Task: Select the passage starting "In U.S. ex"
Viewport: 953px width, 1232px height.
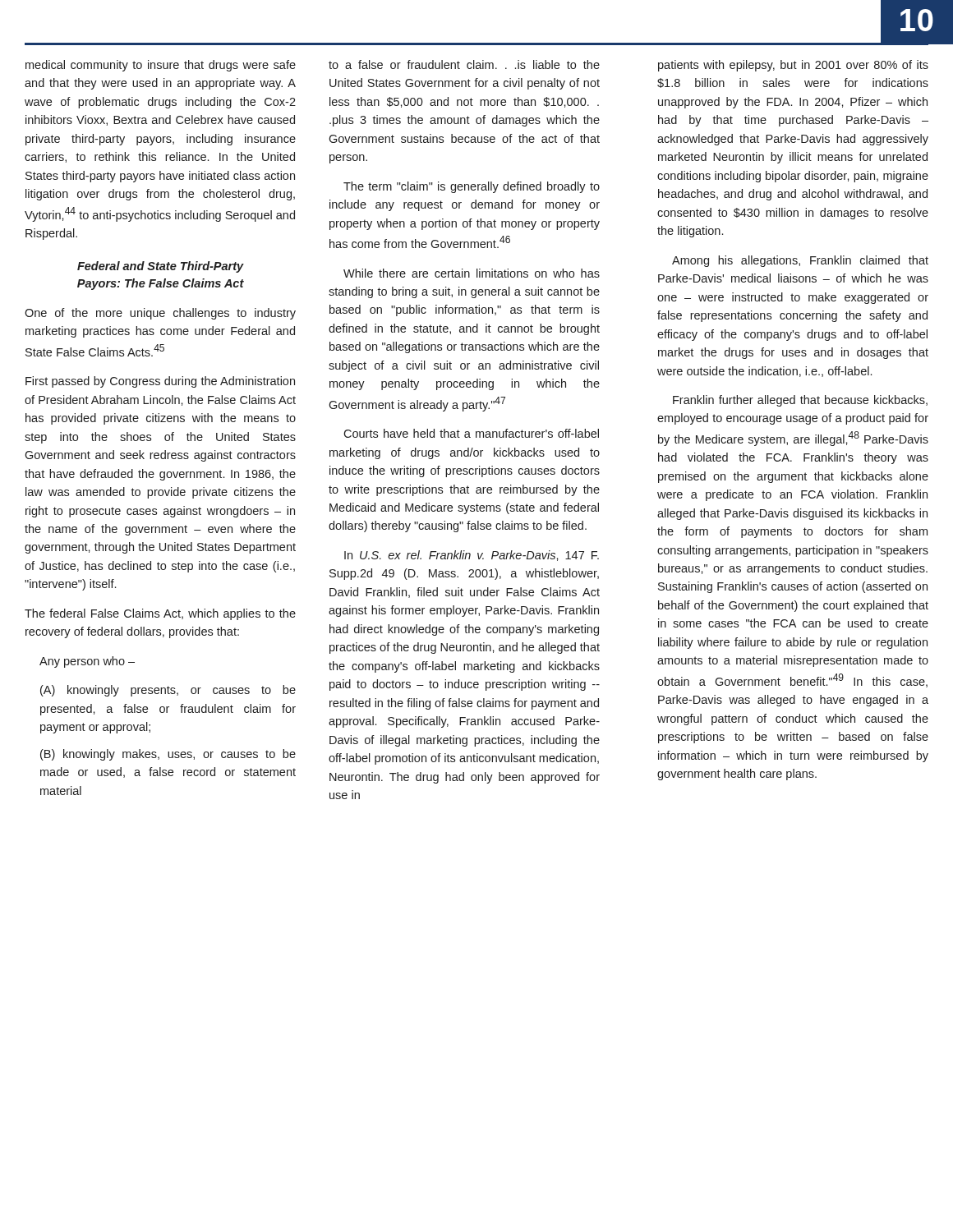Action: click(x=464, y=675)
